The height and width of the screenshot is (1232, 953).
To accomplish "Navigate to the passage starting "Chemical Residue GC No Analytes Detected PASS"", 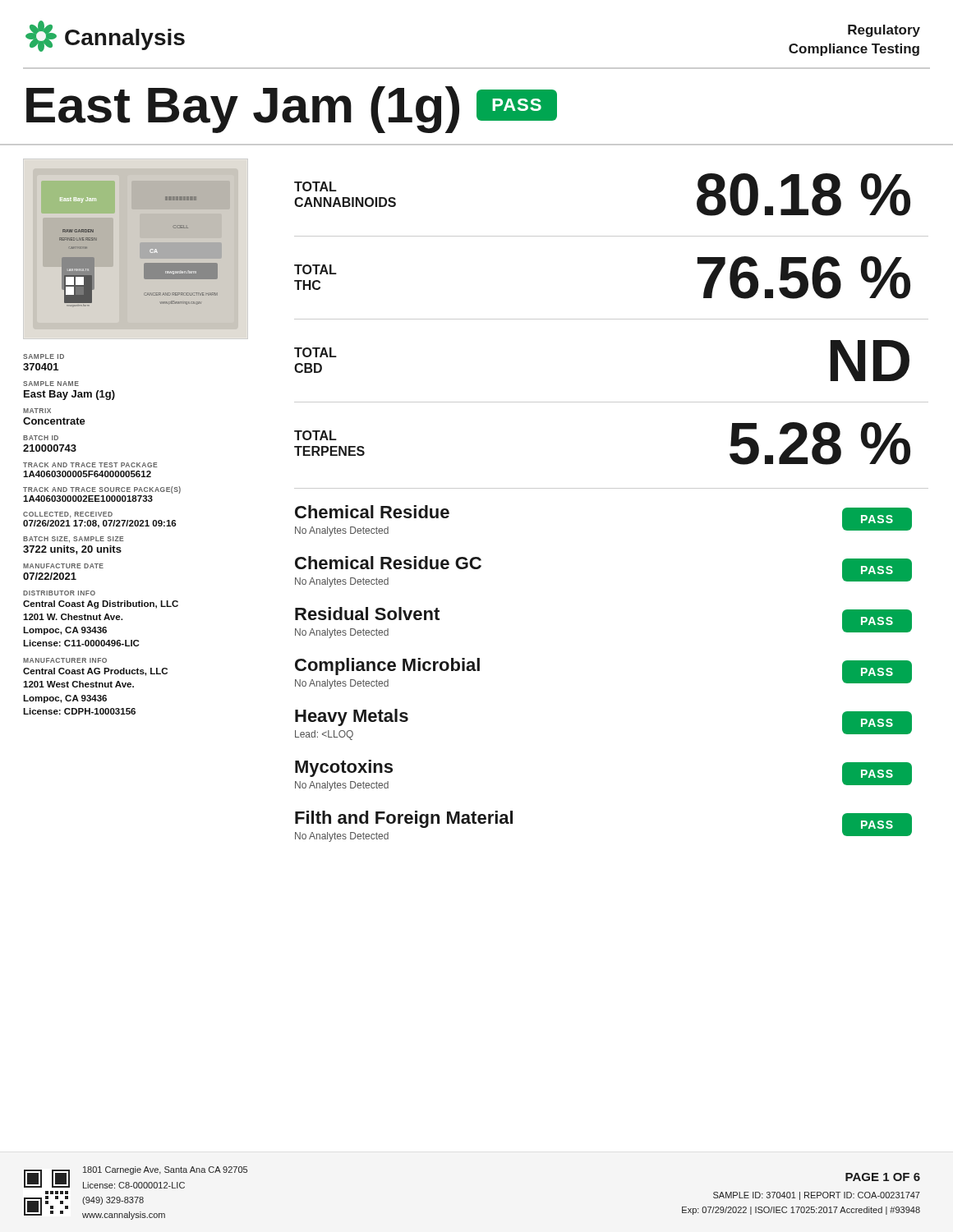I will click(x=383, y=569).
